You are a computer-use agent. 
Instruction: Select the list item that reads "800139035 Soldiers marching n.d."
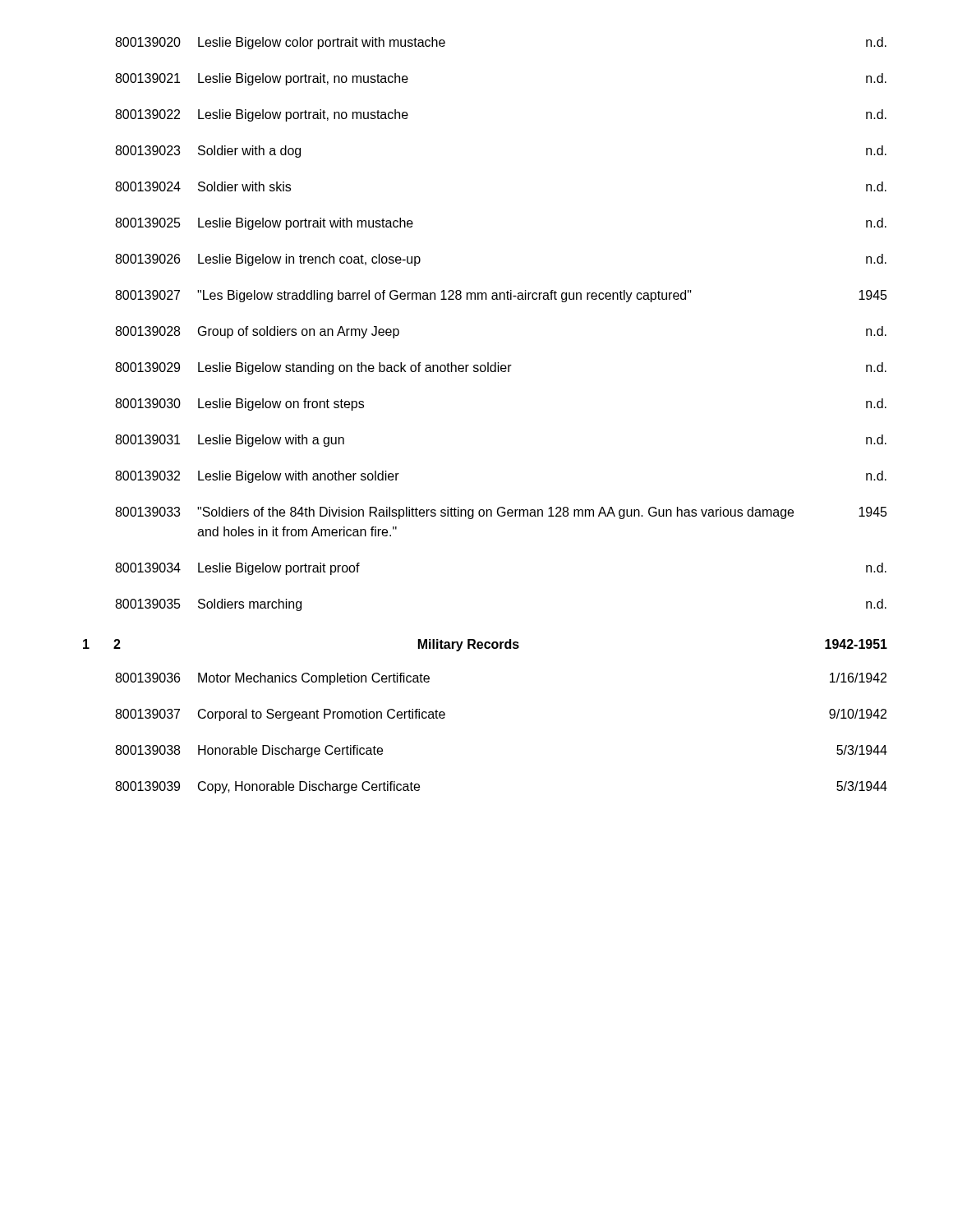pyautogui.click(x=147, y=604)
